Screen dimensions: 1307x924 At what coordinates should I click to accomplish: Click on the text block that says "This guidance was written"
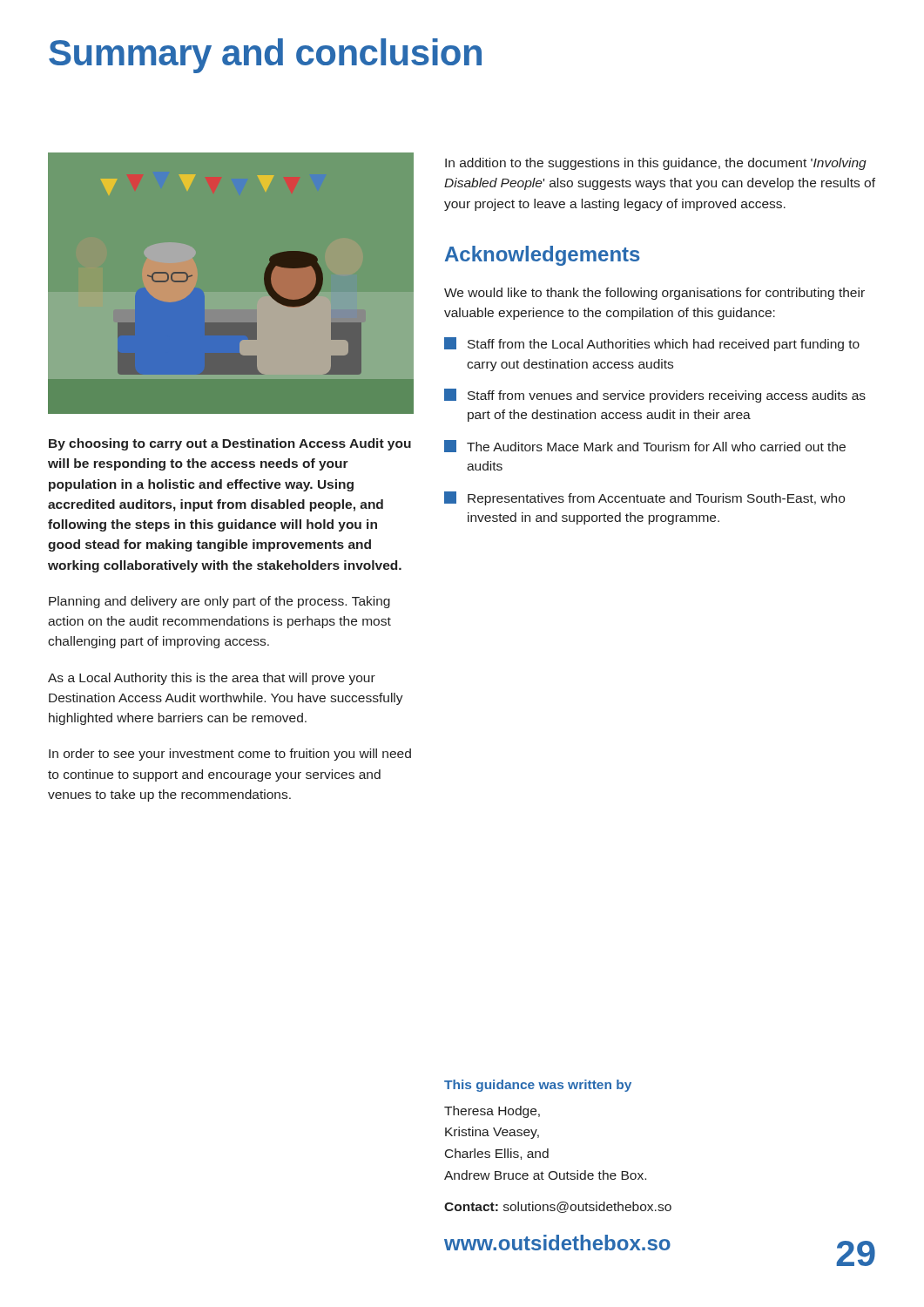(538, 1084)
